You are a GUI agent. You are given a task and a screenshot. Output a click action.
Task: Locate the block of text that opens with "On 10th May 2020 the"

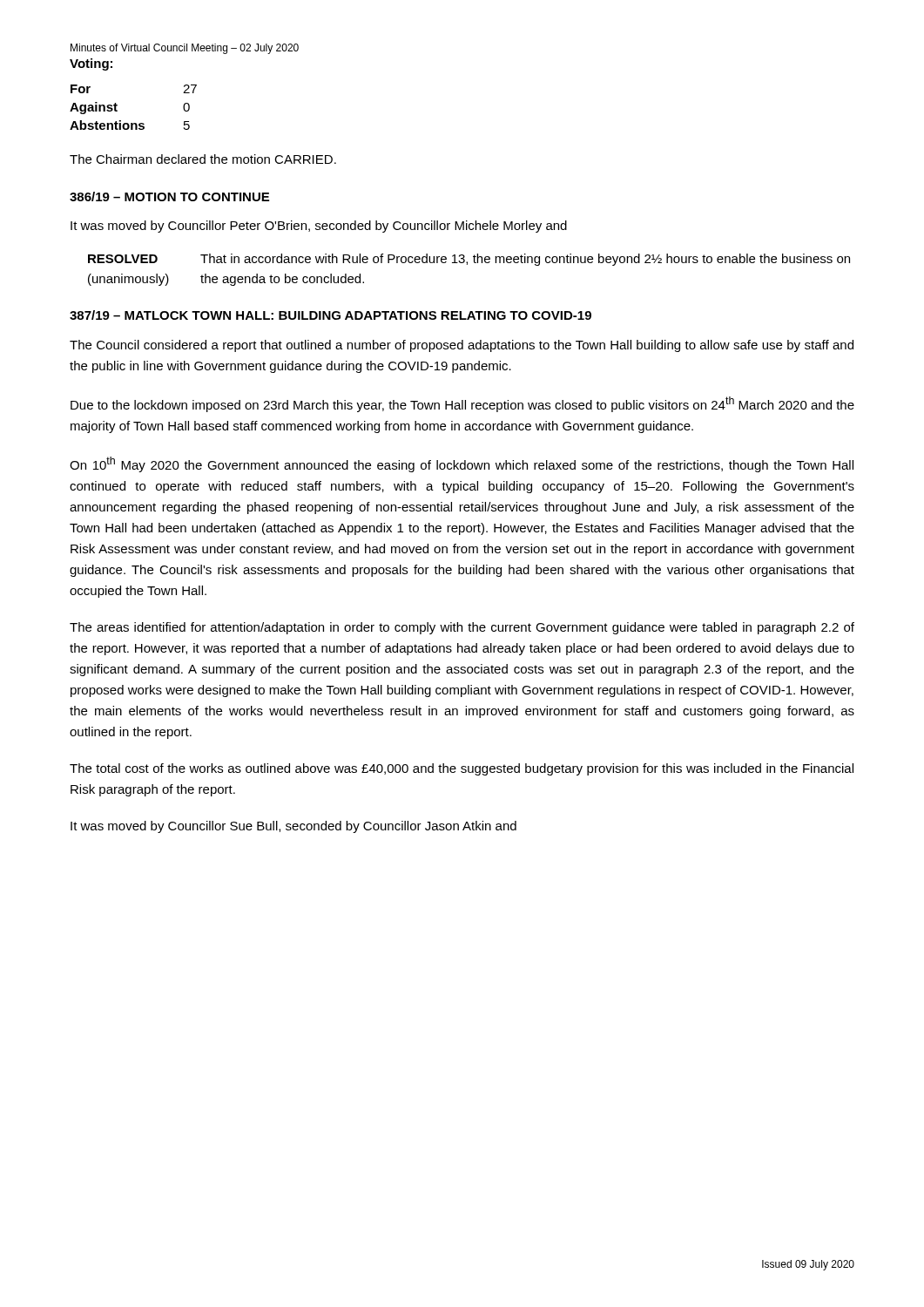click(x=462, y=526)
